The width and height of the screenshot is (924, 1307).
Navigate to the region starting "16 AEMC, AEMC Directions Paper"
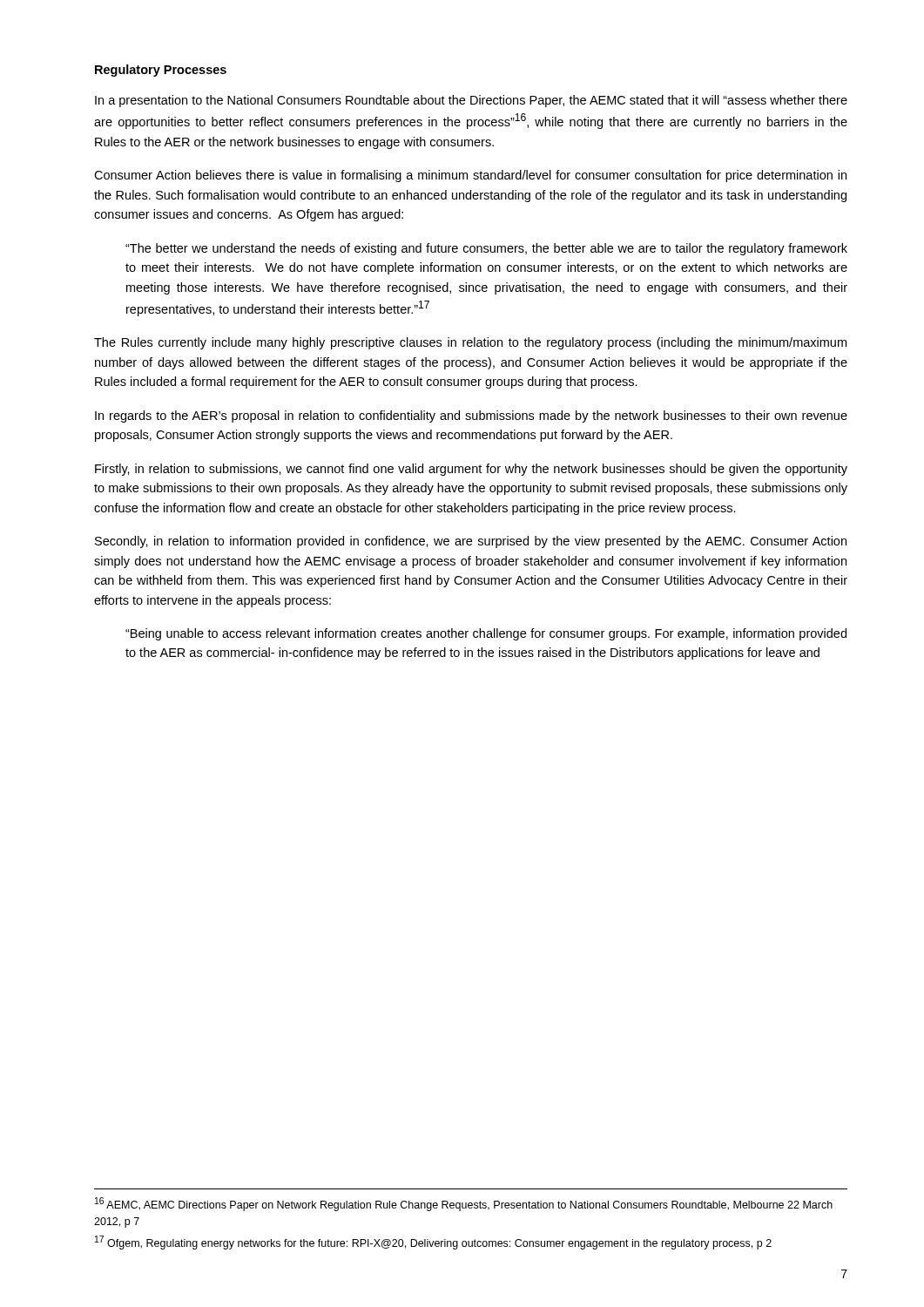coord(463,1212)
